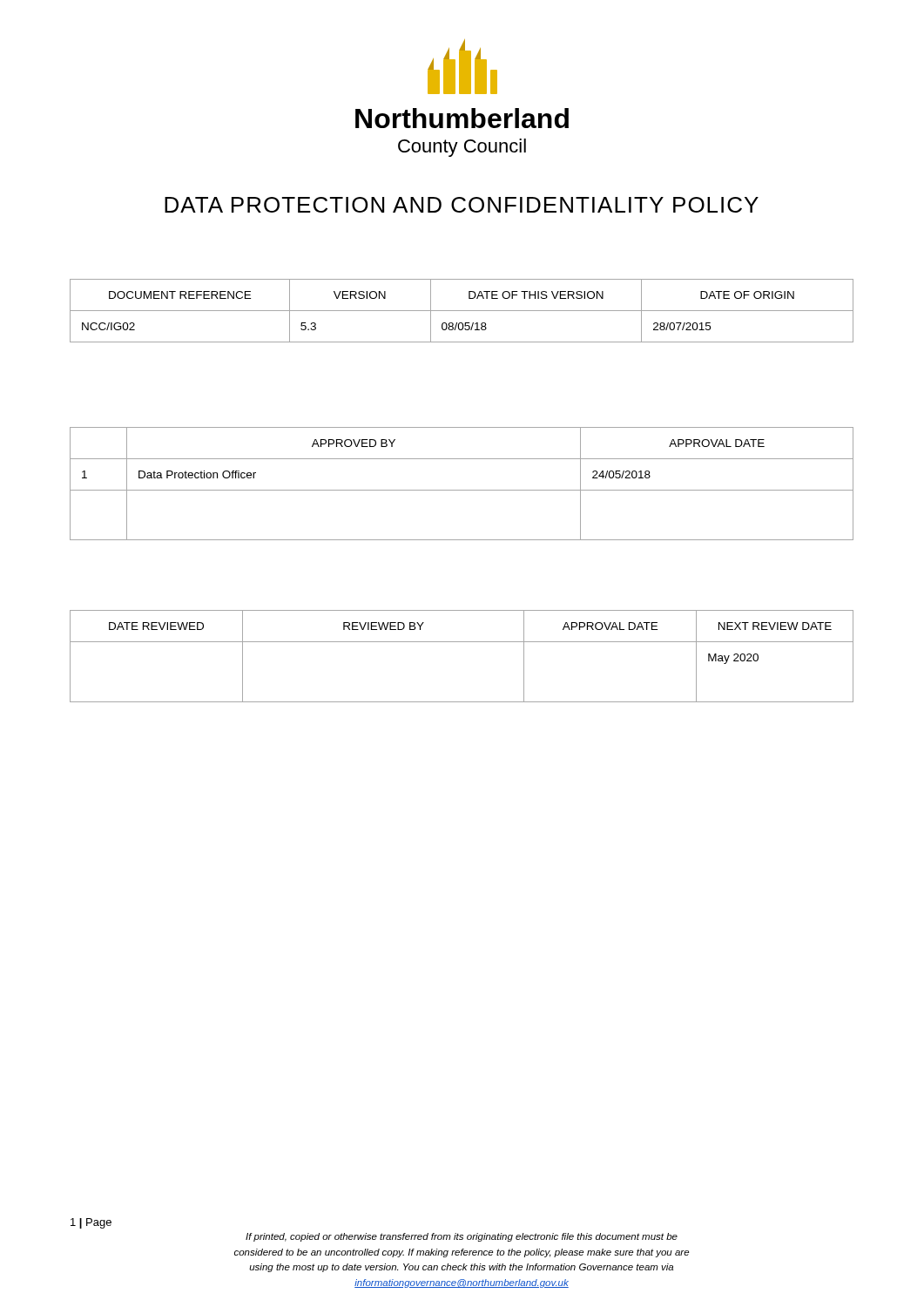924x1307 pixels.
Task: Click on the logo
Action: pos(462,96)
